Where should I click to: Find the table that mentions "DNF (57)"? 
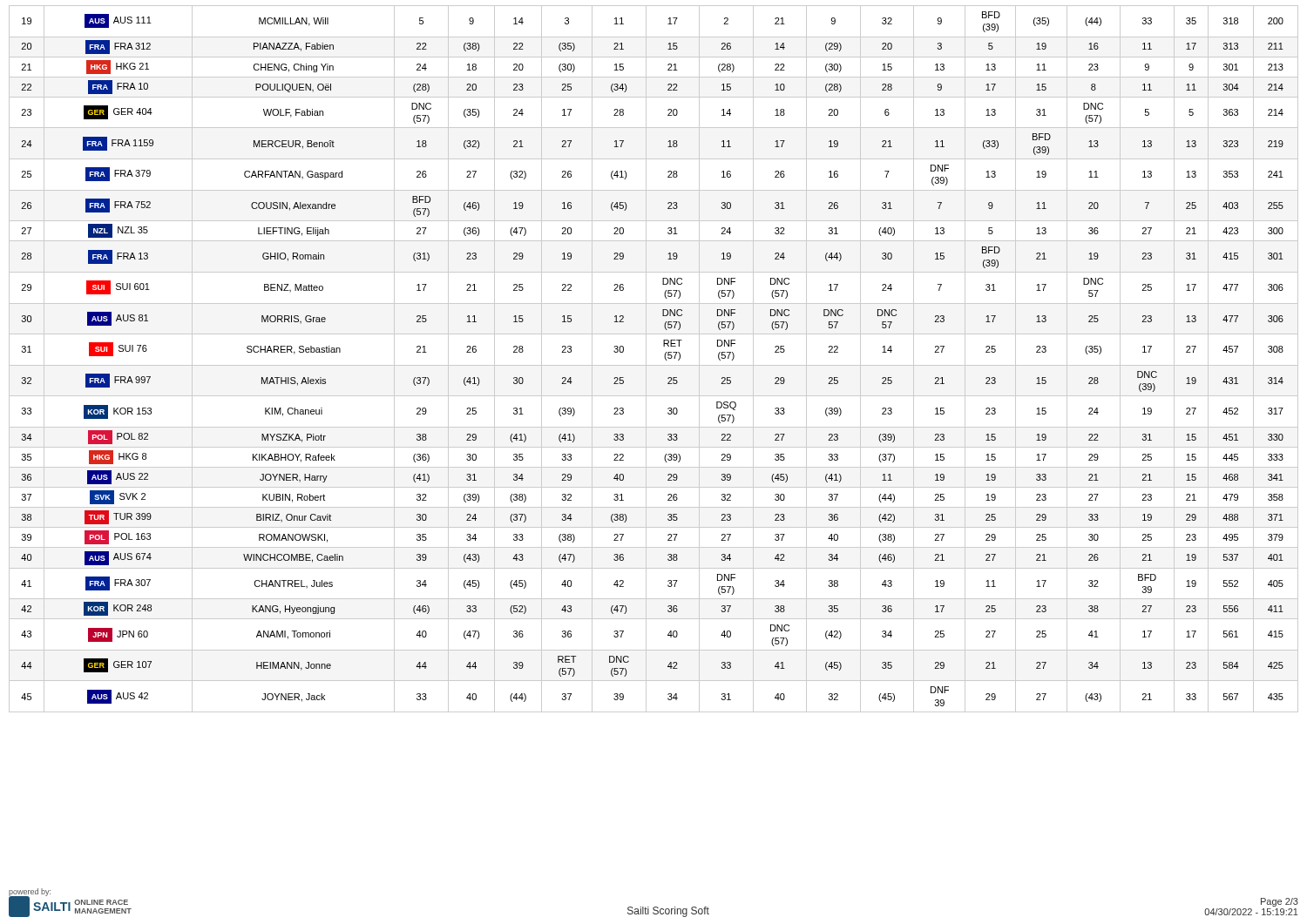(654, 359)
